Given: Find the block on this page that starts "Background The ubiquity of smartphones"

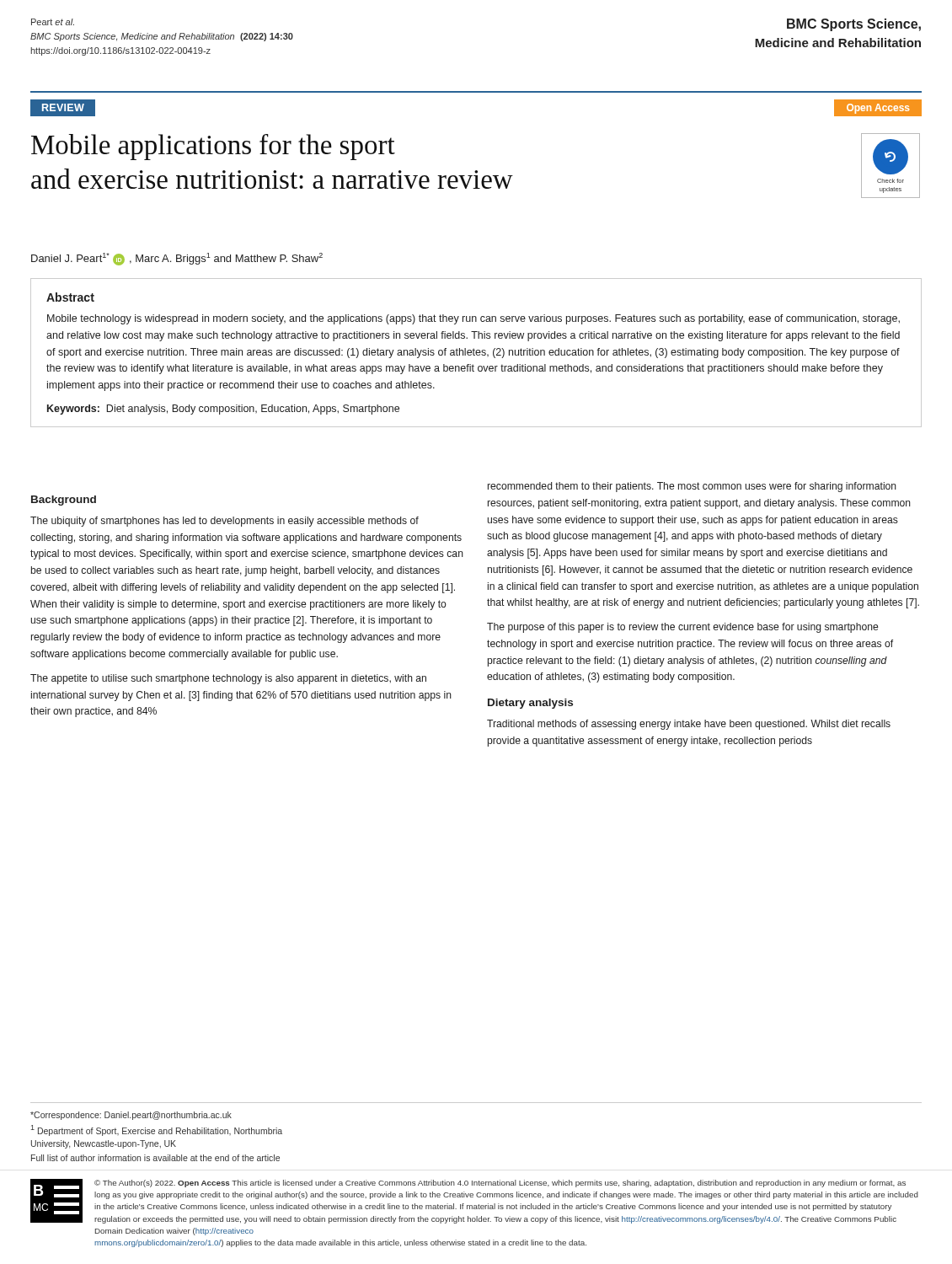Looking at the screenshot, I should 64,501.
